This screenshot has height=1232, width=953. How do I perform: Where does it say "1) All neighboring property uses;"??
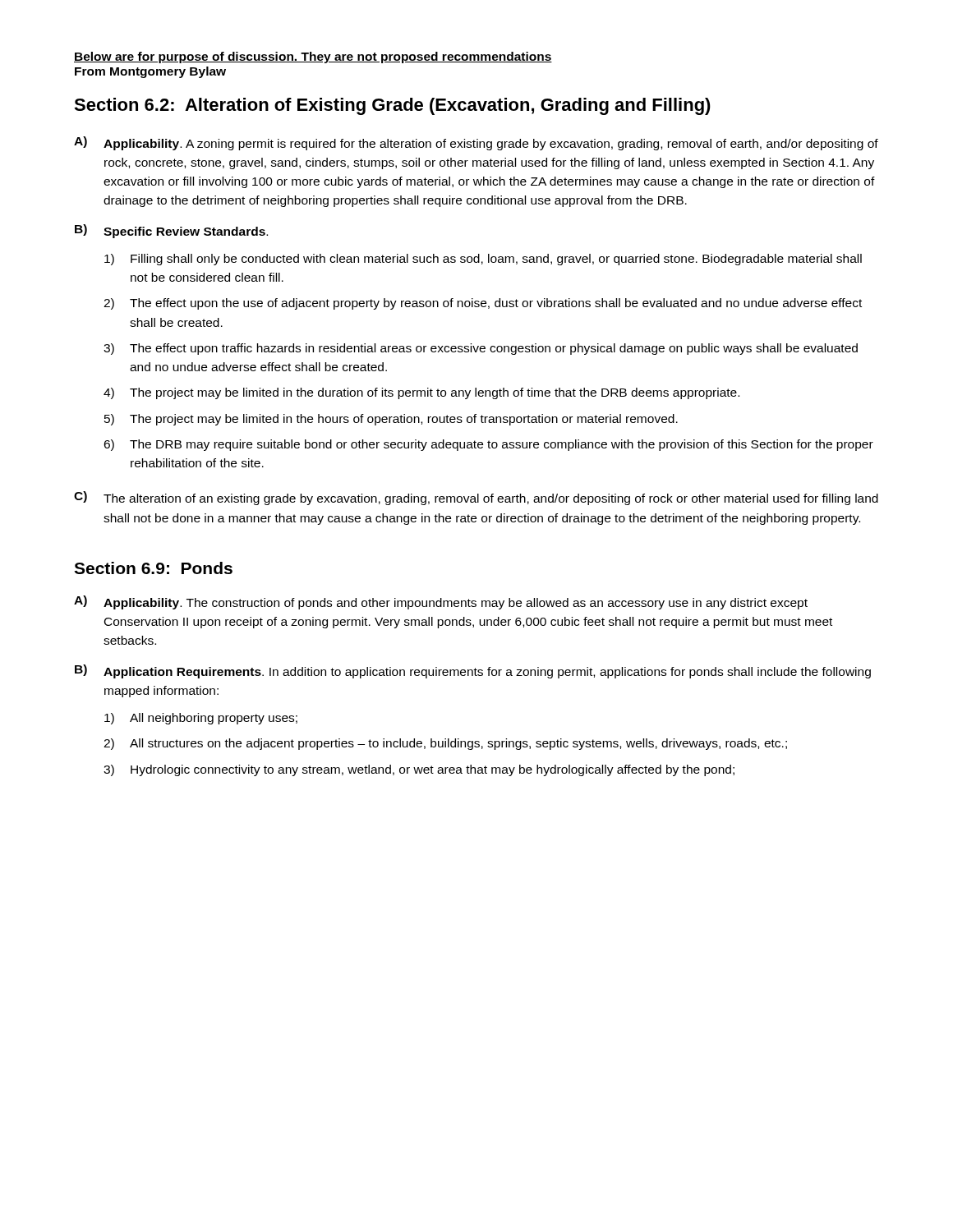pyautogui.click(x=201, y=719)
